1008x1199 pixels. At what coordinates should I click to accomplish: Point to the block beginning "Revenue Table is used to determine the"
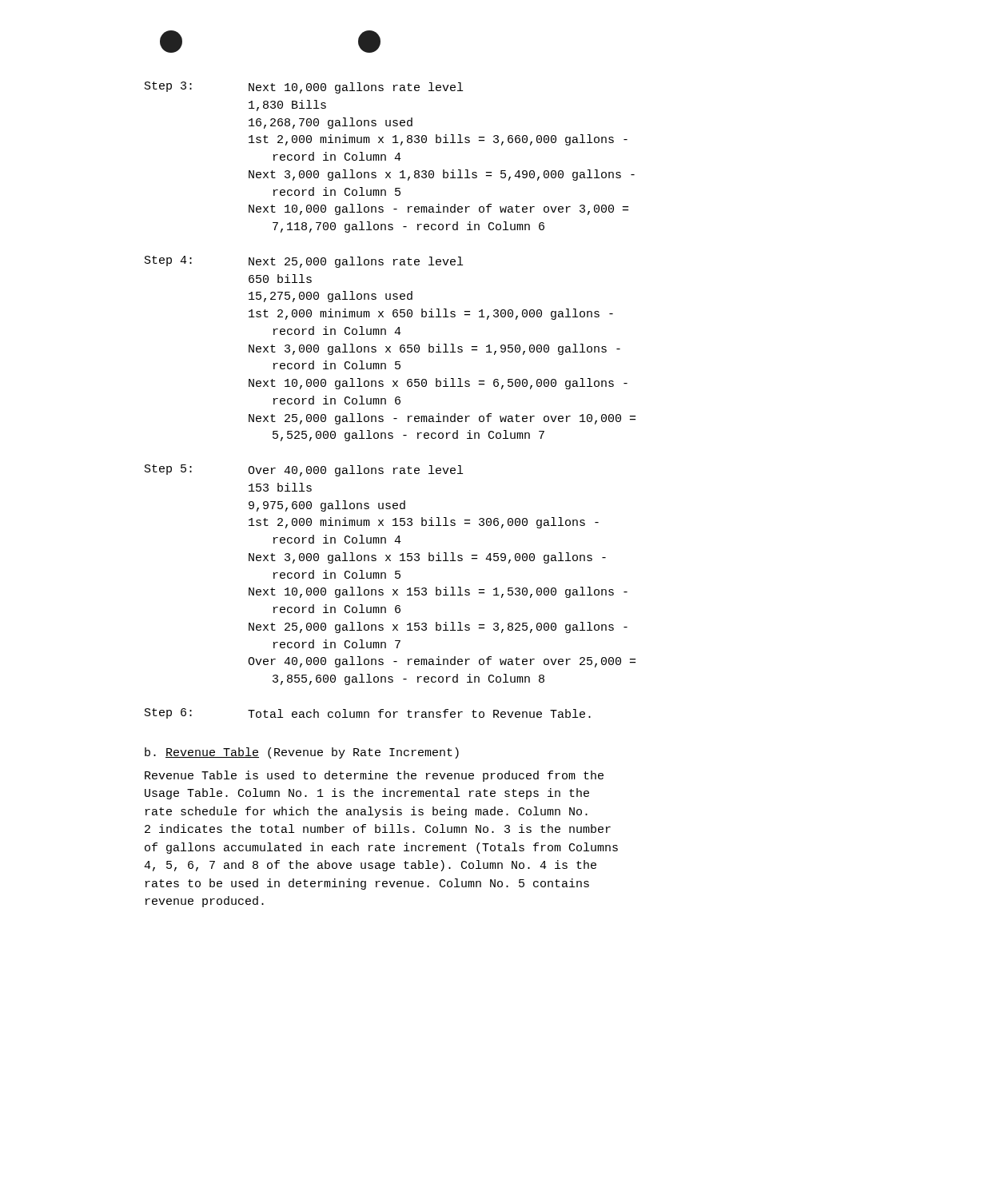tap(381, 839)
